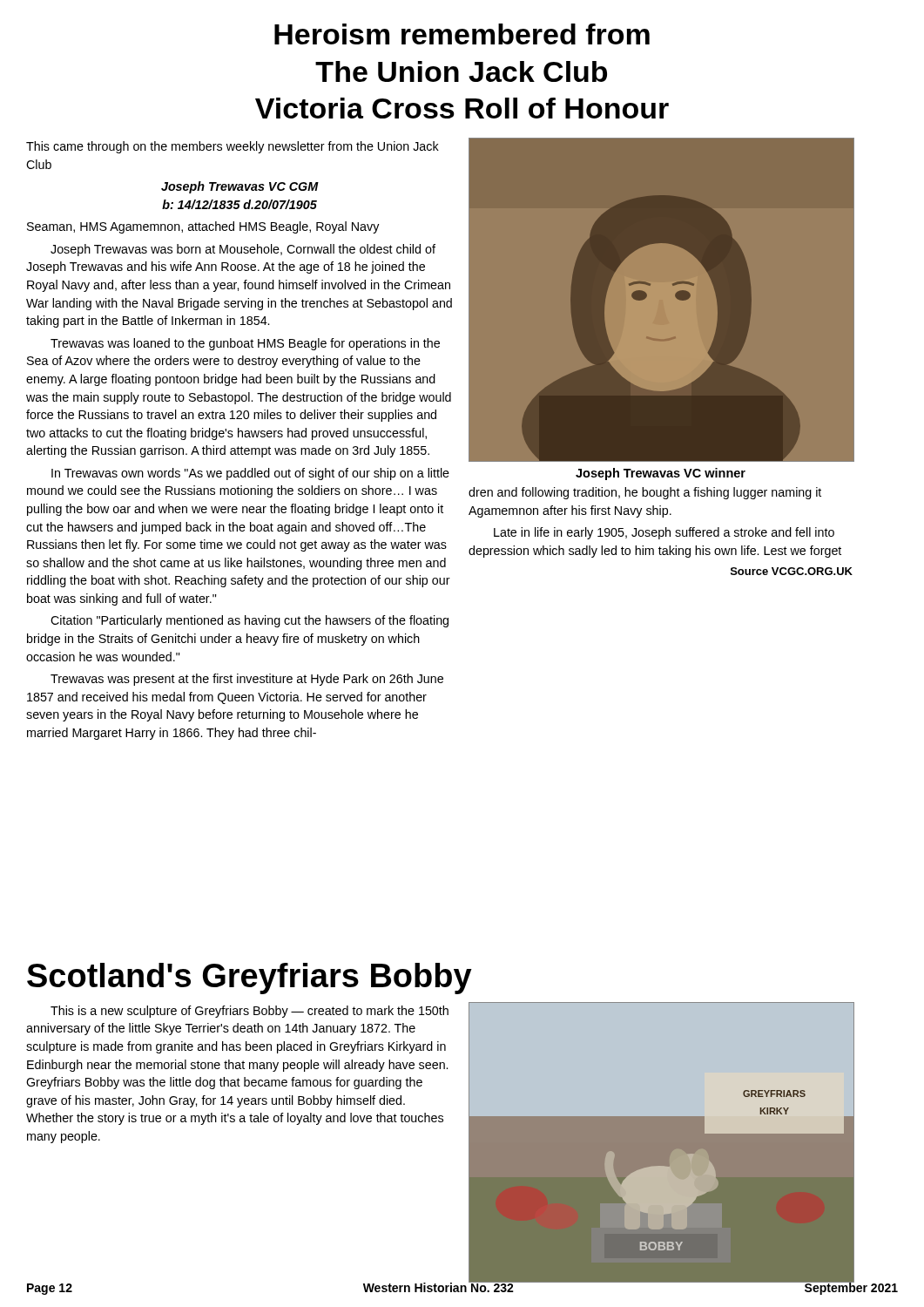Click the passage that begins "dren and following tradition, he bought"
Screen dimensions: 1307x924
coord(661,532)
